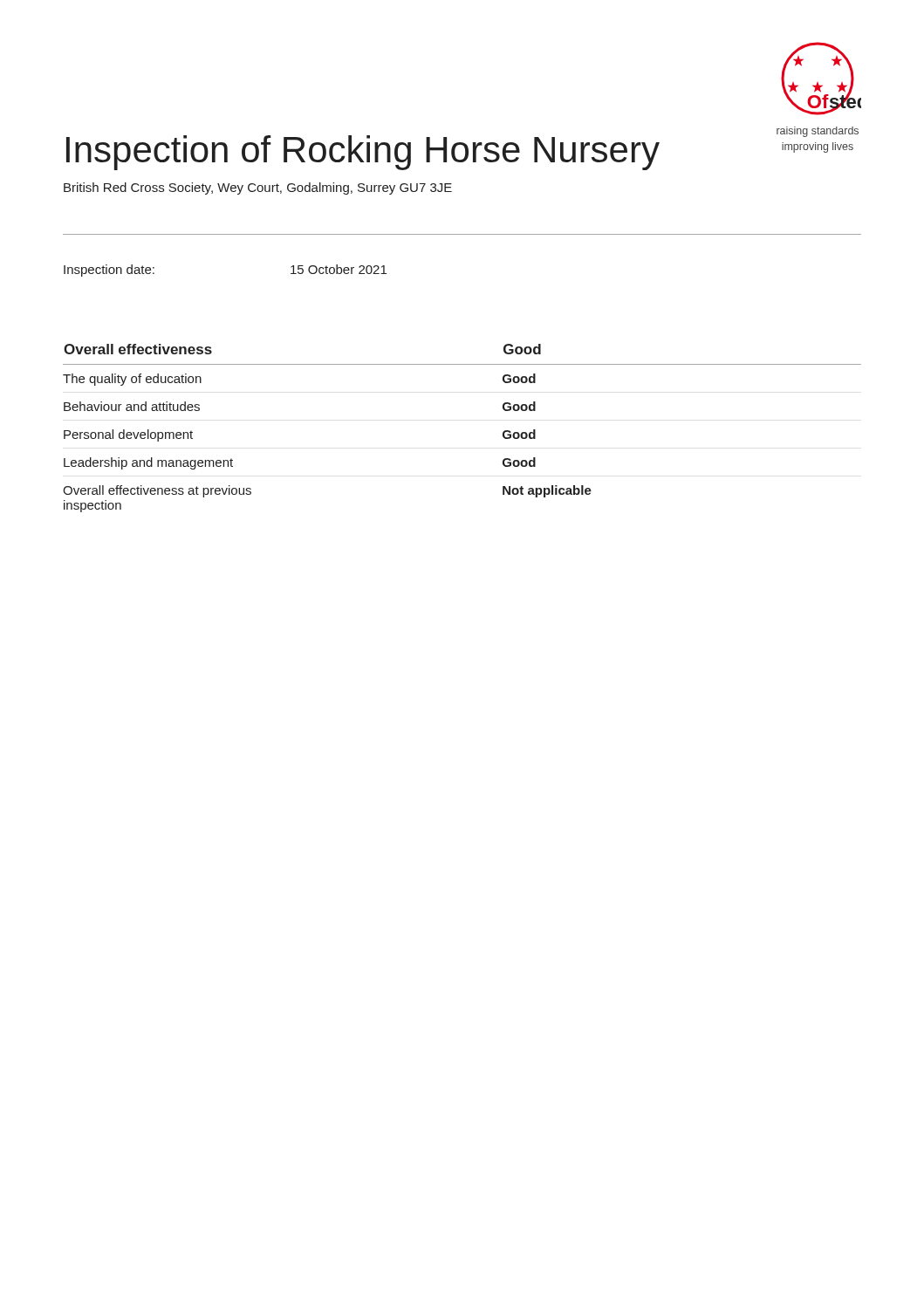This screenshot has width=924, height=1309.
Task: Point to the text starting "British Red Cross Society, Wey Court, Godalming,"
Action: tap(462, 187)
